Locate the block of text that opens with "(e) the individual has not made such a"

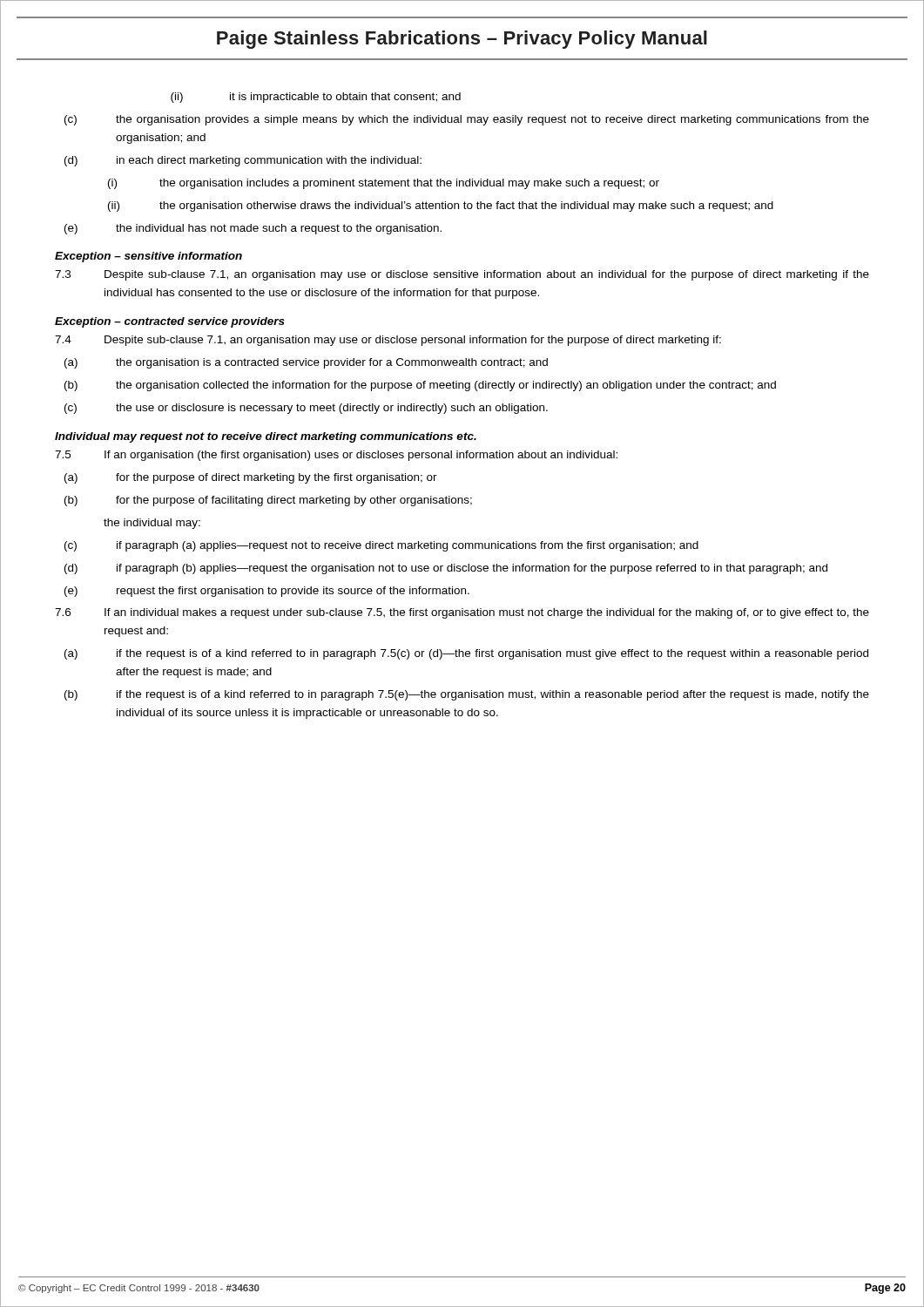(253, 229)
